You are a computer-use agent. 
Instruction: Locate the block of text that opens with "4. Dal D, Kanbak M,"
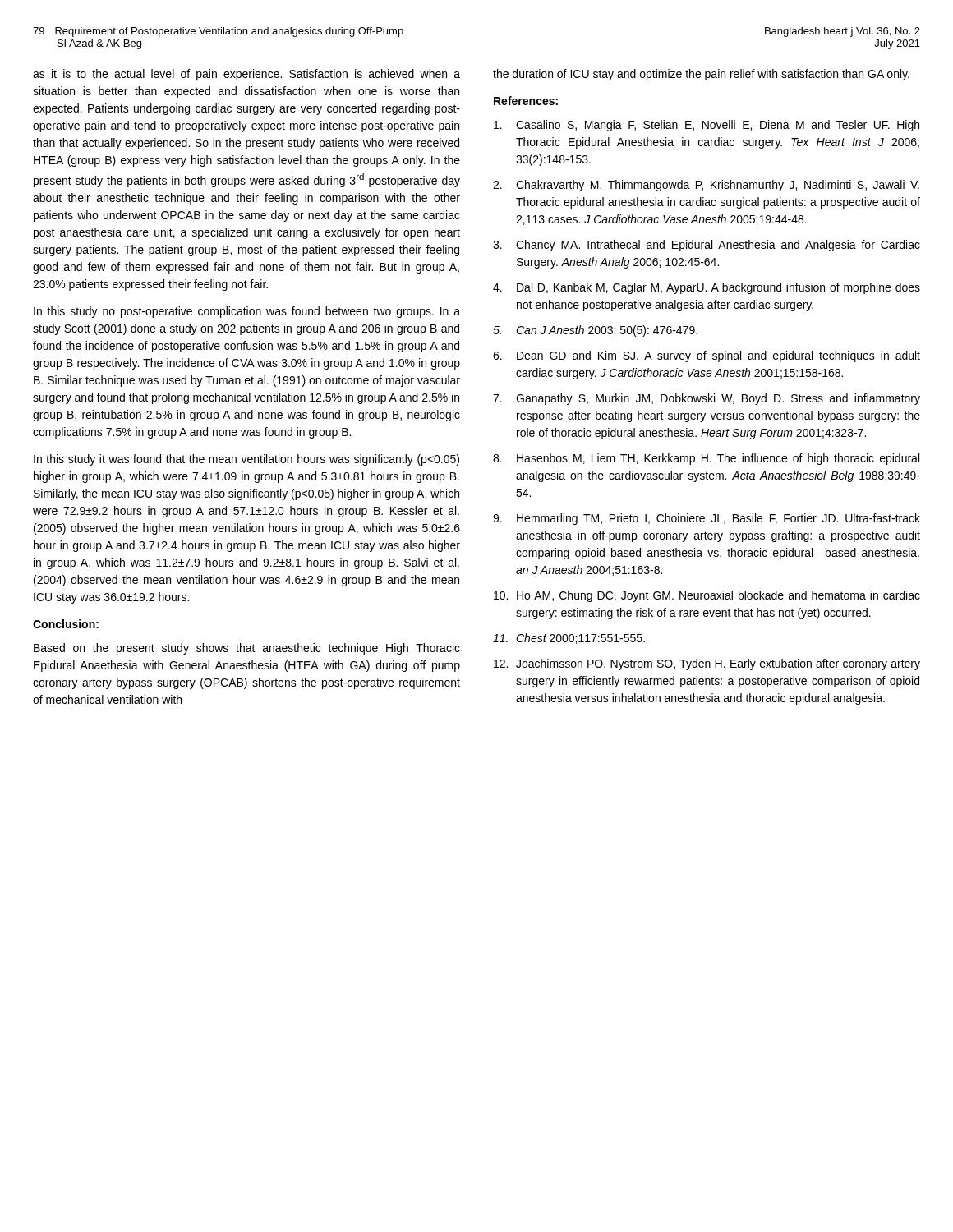click(x=707, y=297)
